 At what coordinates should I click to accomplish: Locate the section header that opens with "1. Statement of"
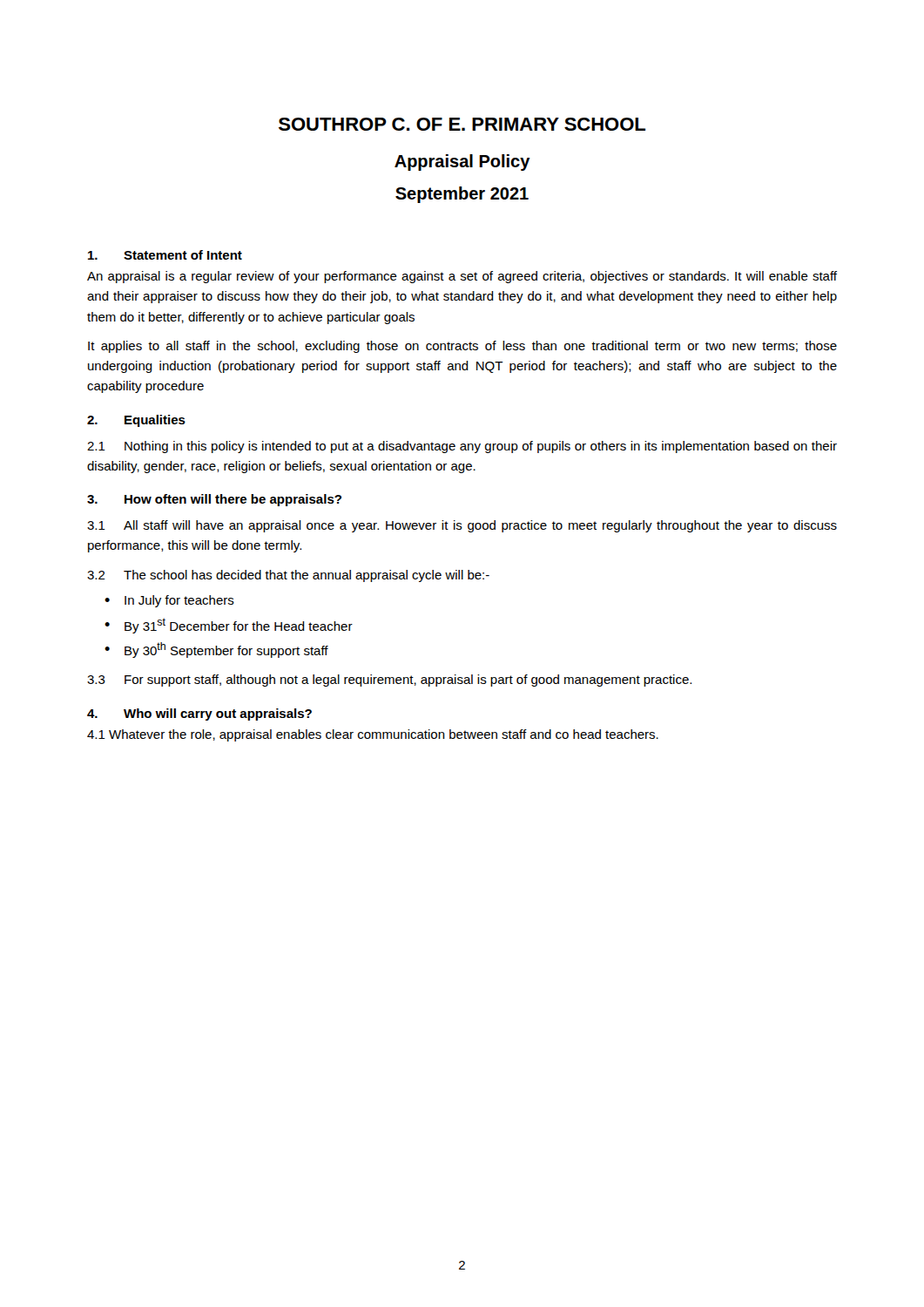165,255
